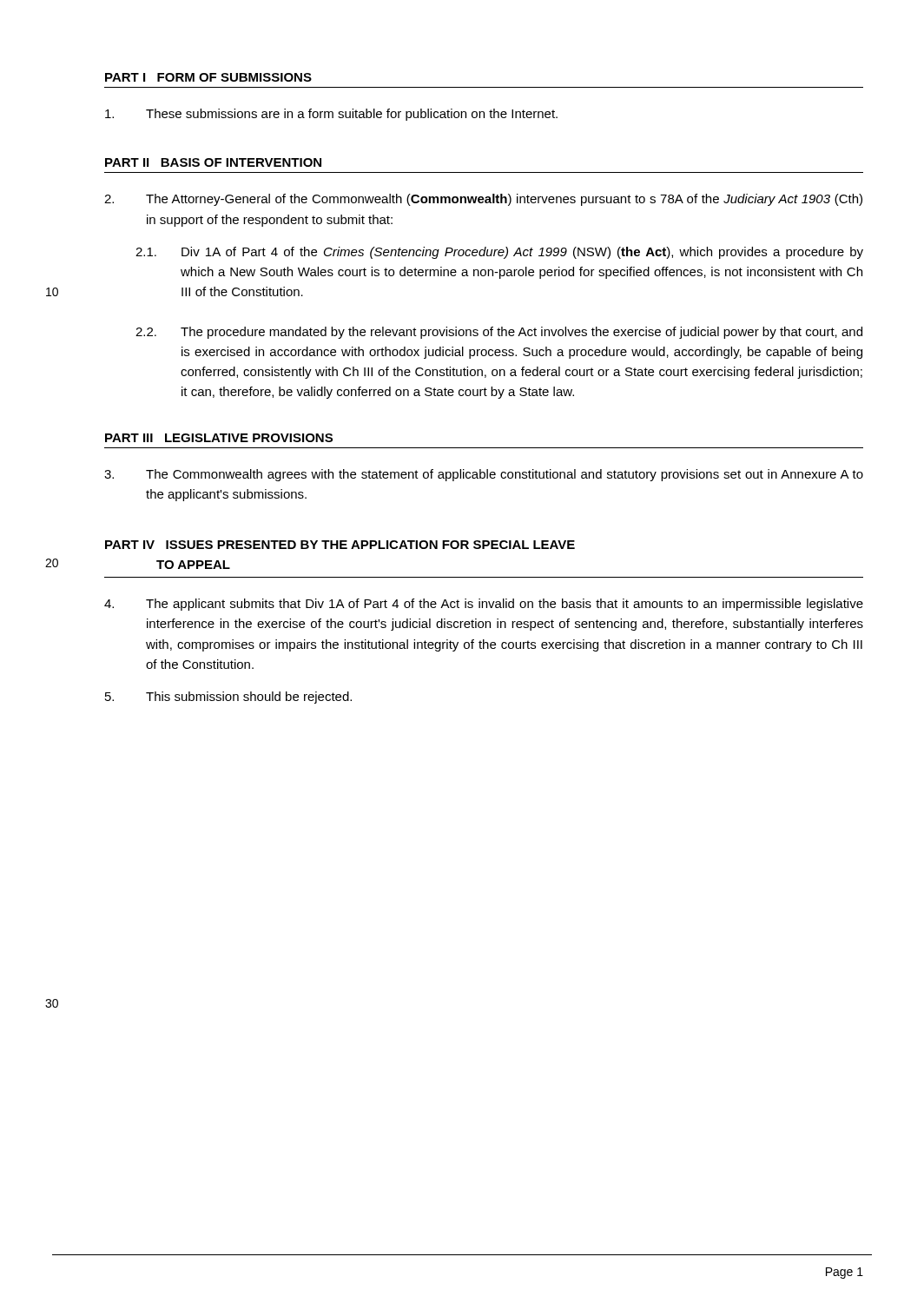
Task: Locate the block of text that opens with "2.2. The procedure mandated by the relevant provisions"
Action: [x=499, y=361]
